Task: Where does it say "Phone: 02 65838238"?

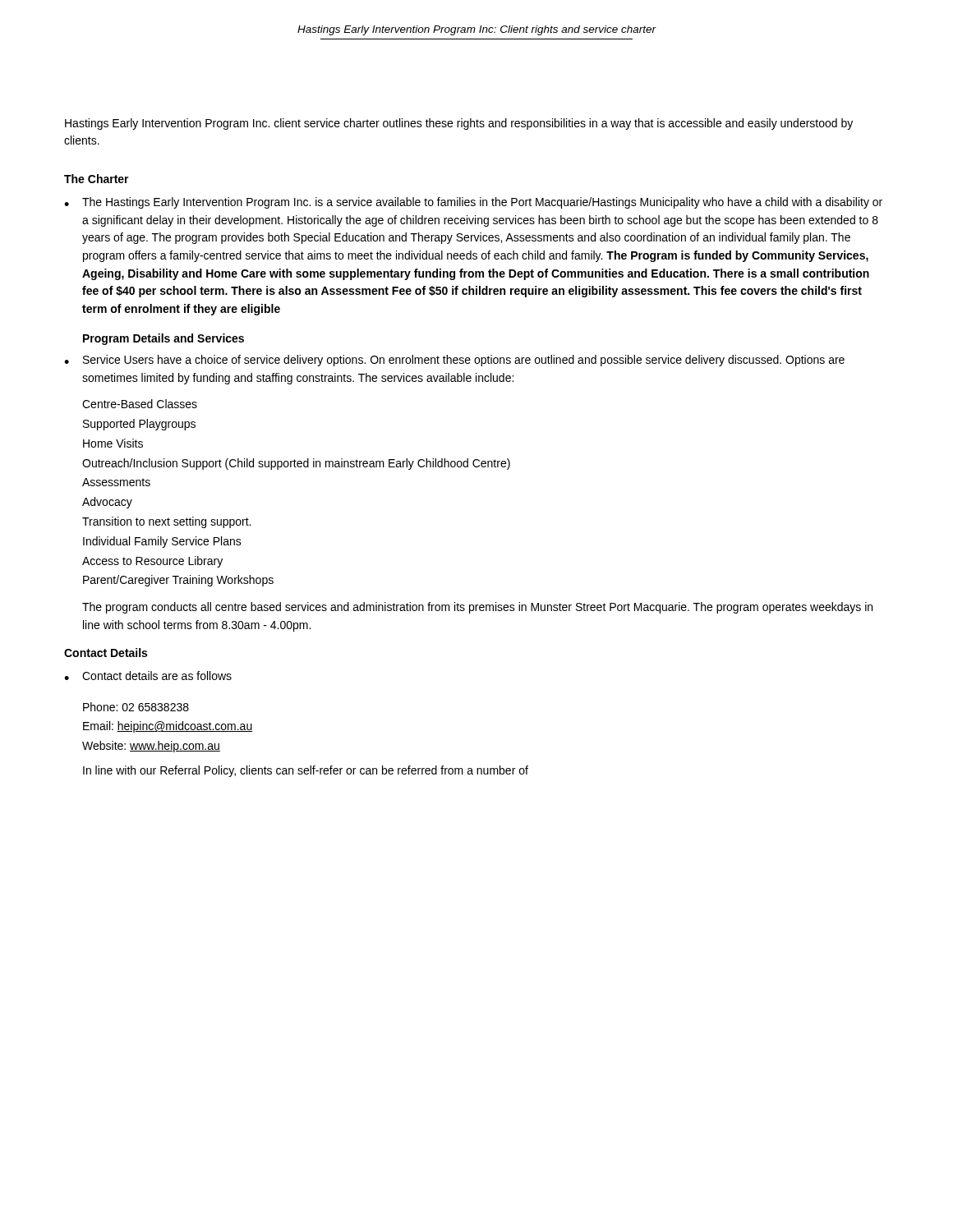Action: point(136,707)
